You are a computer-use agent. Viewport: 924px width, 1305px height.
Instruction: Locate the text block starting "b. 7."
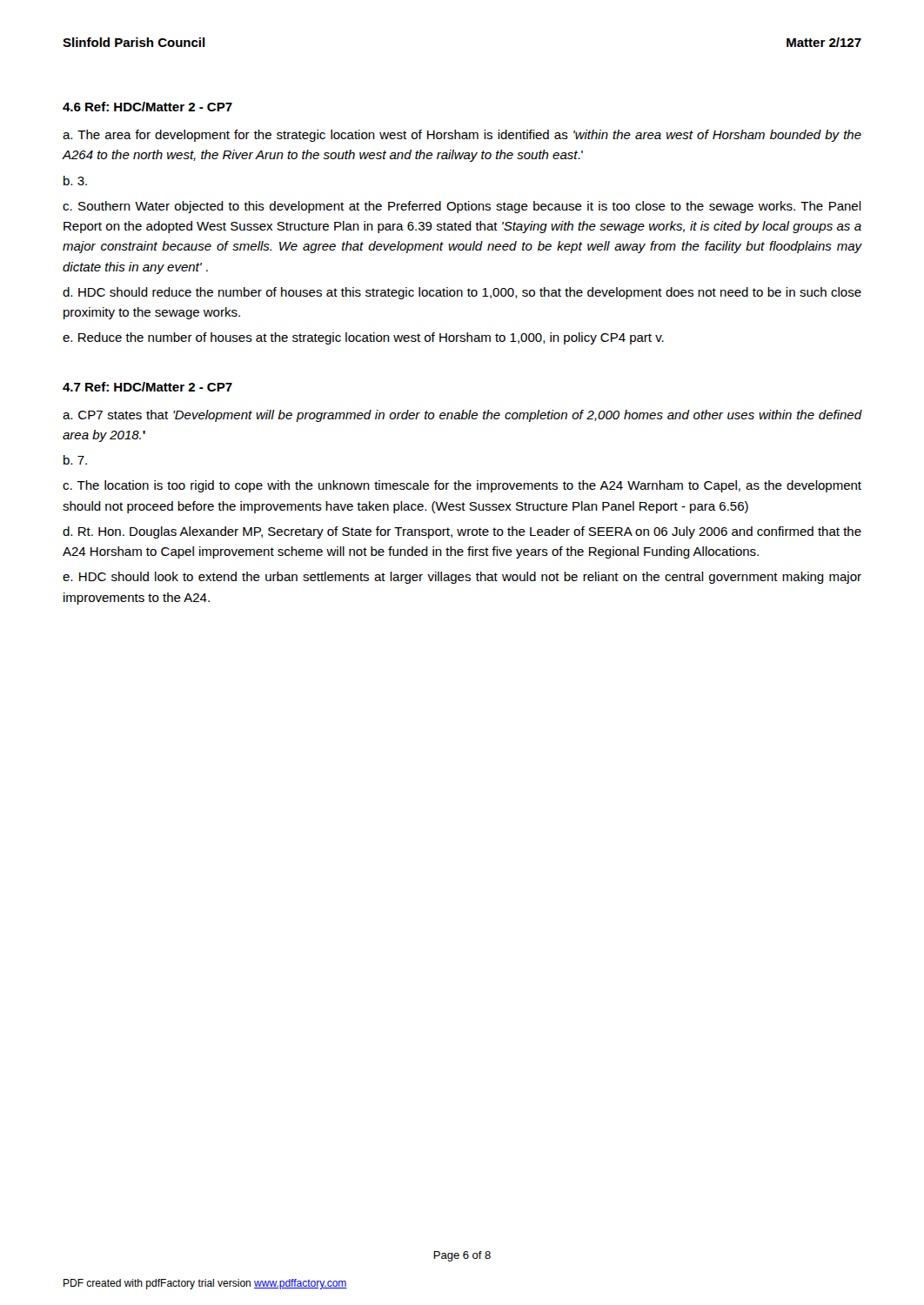tap(75, 460)
